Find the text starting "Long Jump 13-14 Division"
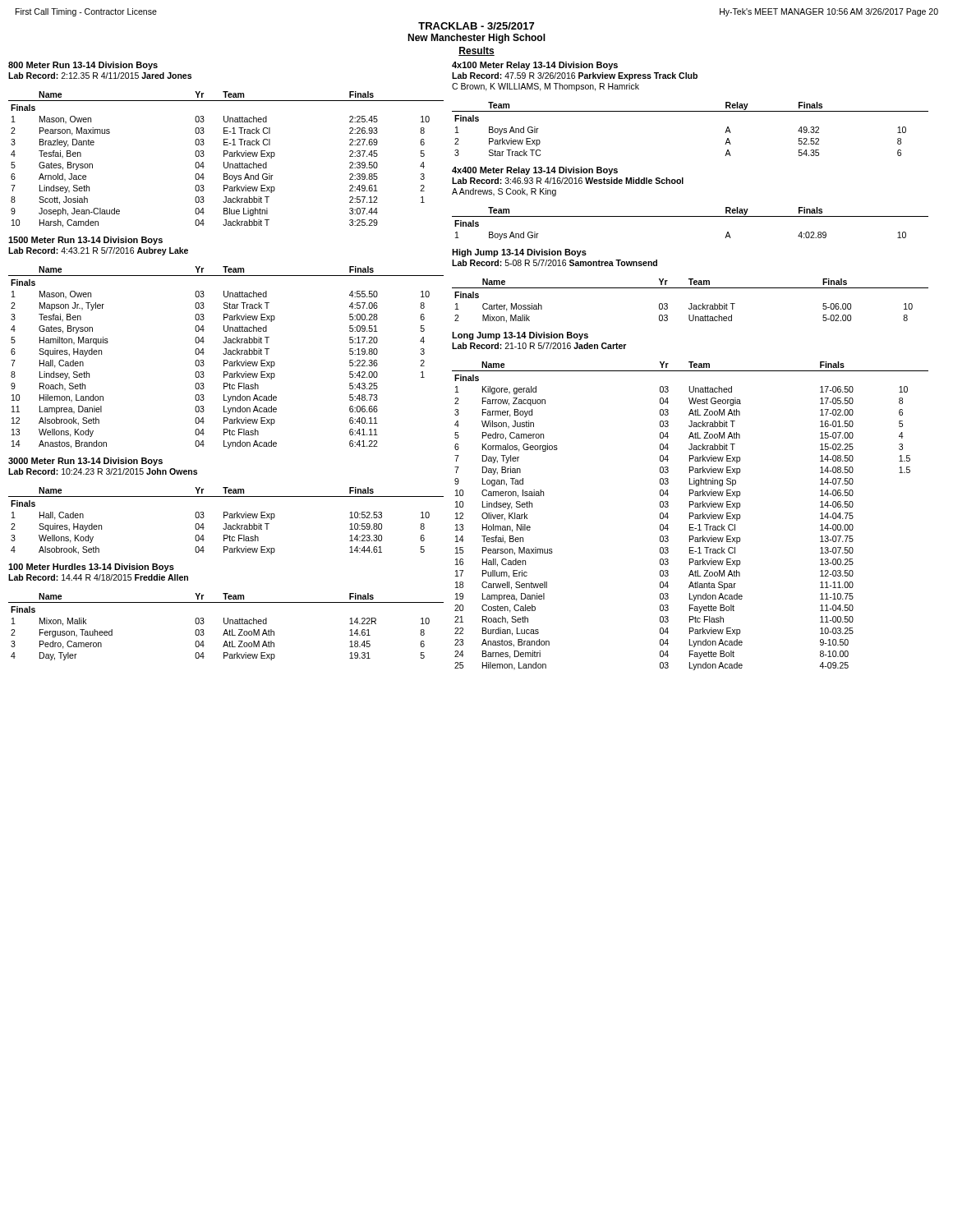The image size is (953, 1232). 520,336
